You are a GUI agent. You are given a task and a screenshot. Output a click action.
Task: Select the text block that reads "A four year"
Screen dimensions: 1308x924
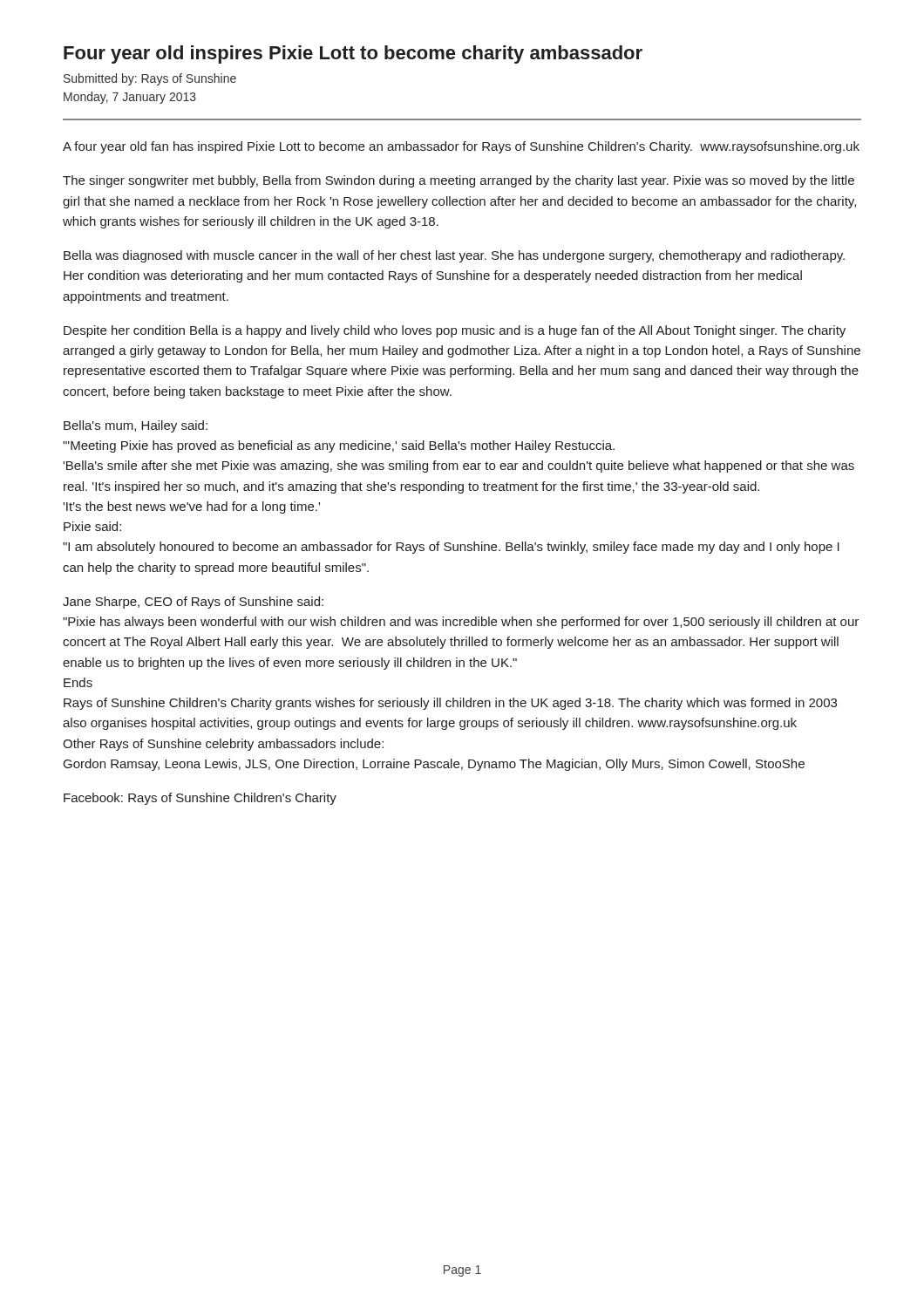[x=461, y=146]
